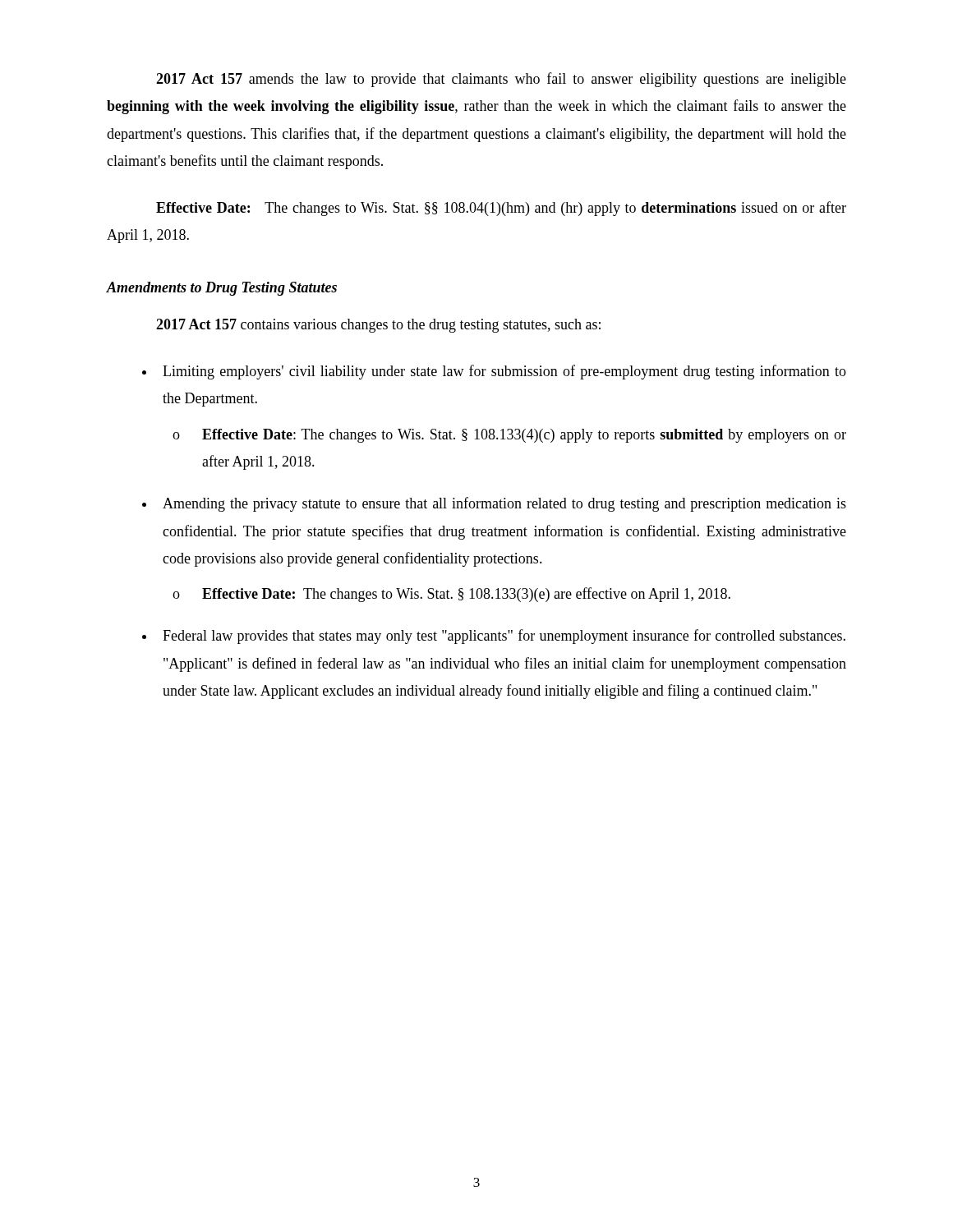Image resolution: width=953 pixels, height=1232 pixels.
Task: Point to the region starting "Amending the privacy"
Action: (504, 552)
